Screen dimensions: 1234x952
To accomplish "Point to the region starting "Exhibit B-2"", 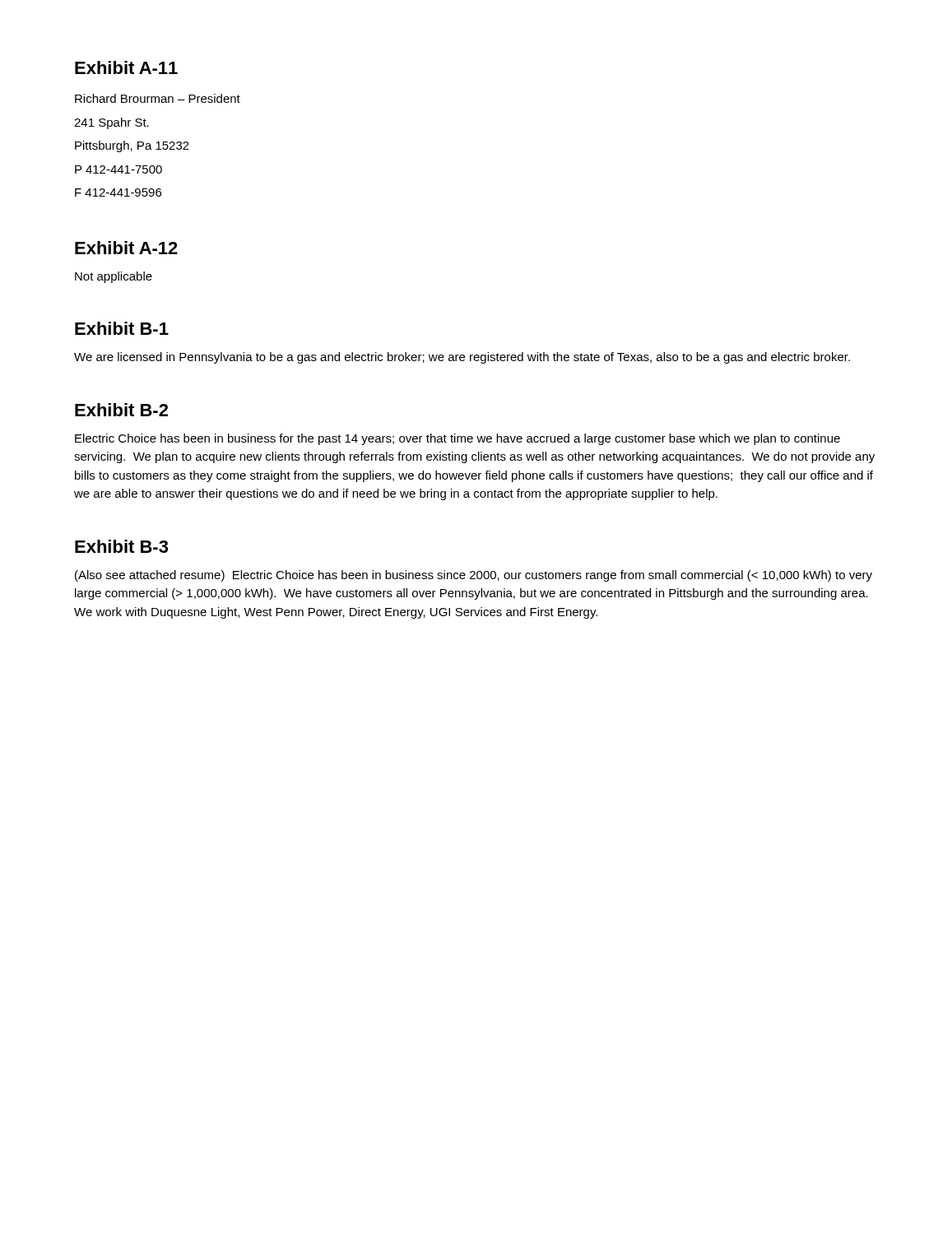I will tap(121, 410).
